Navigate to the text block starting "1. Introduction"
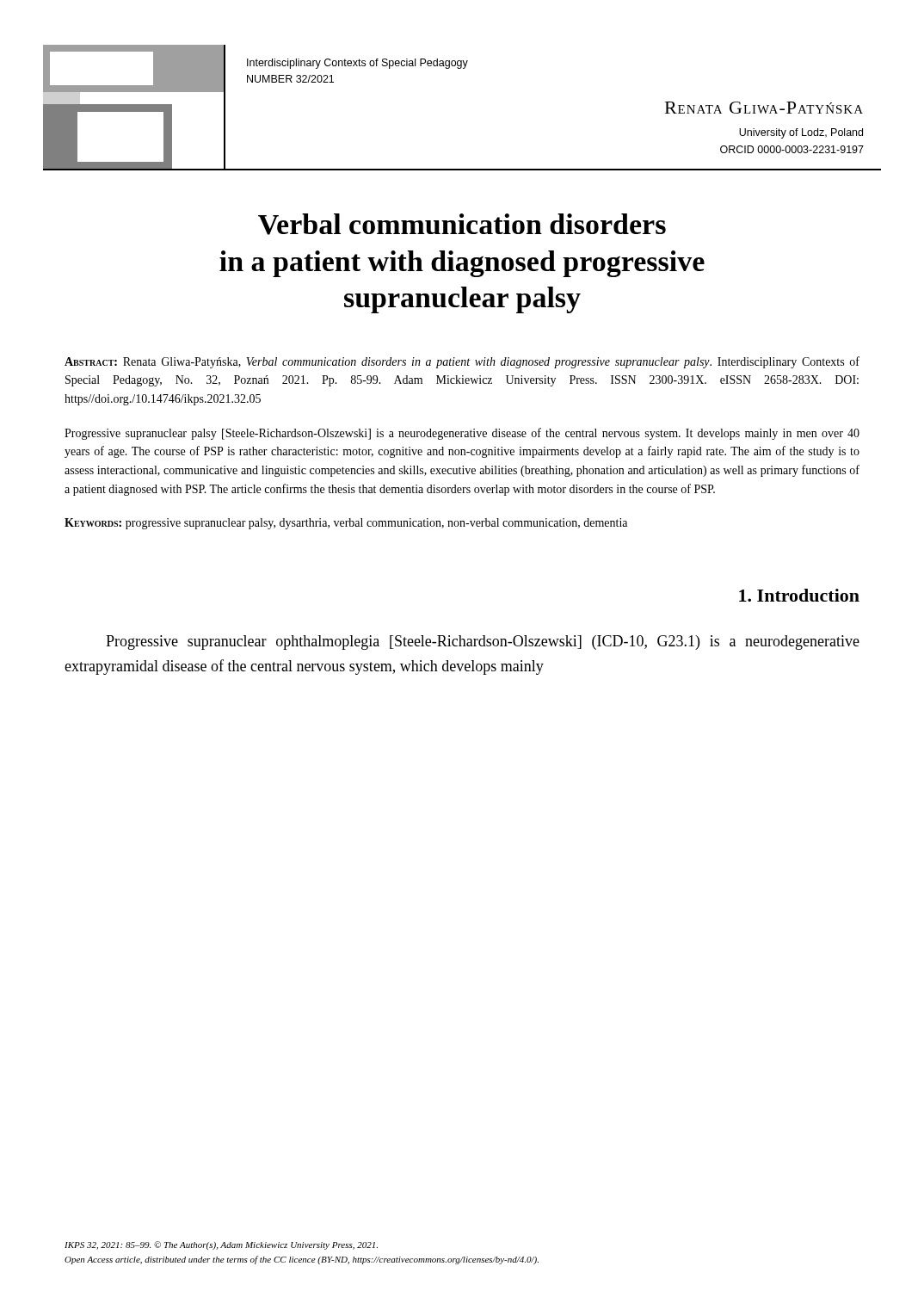924x1291 pixels. pyautogui.click(x=799, y=595)
